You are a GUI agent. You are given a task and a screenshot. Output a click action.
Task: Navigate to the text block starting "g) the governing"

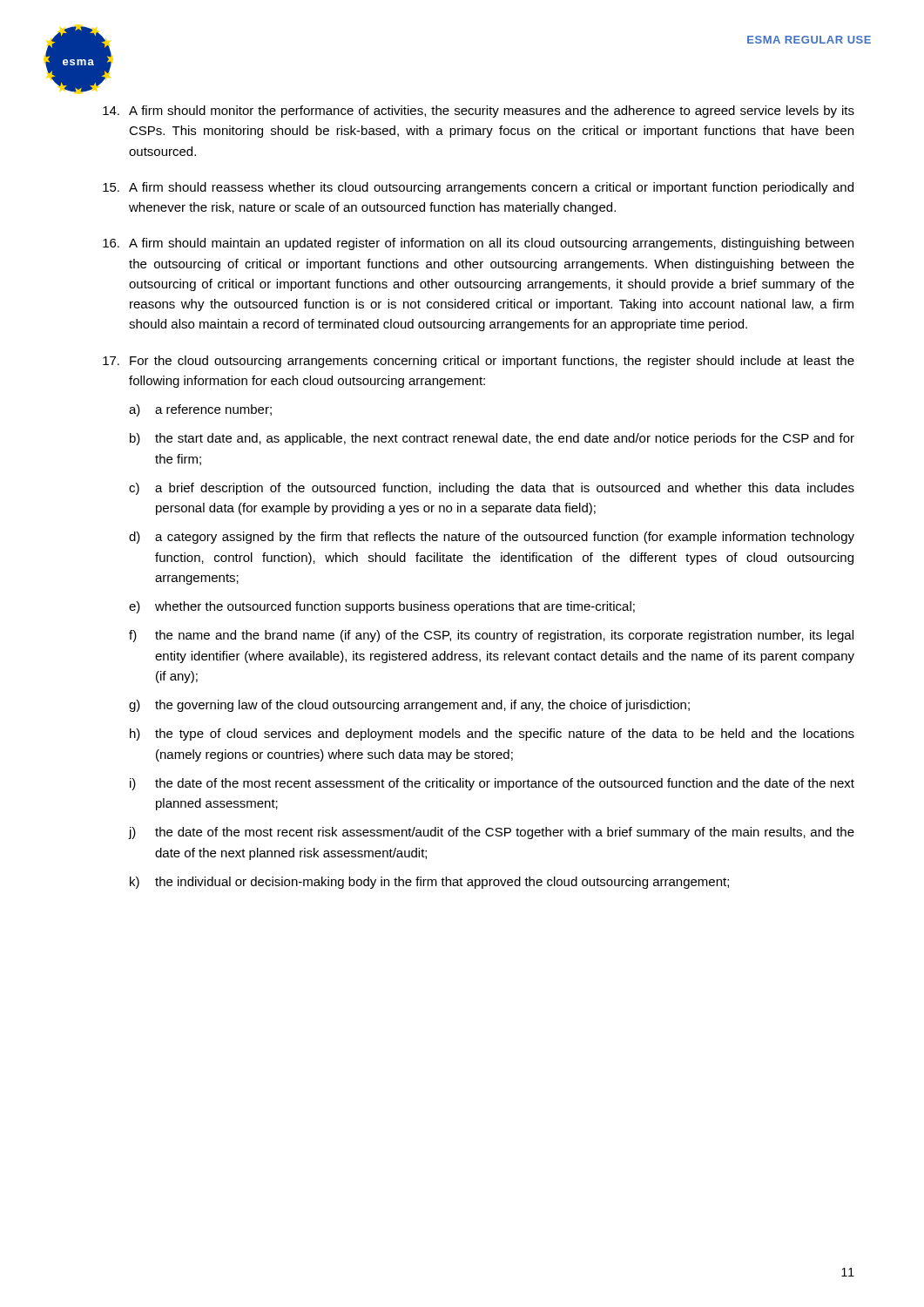click(492, 705)
